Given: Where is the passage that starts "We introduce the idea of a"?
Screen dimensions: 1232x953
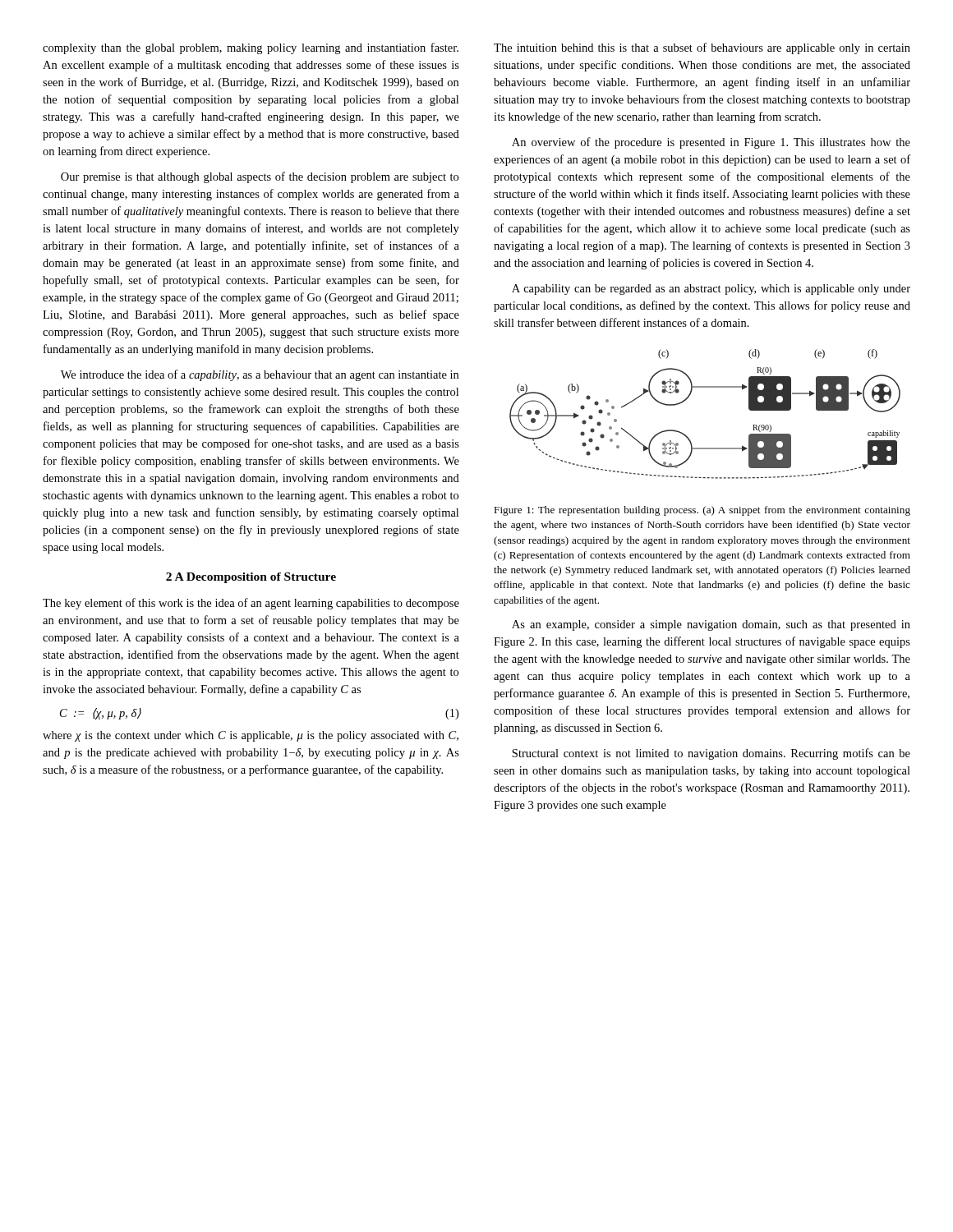Looking at the screenshot, I should click(x=251, y=461).
